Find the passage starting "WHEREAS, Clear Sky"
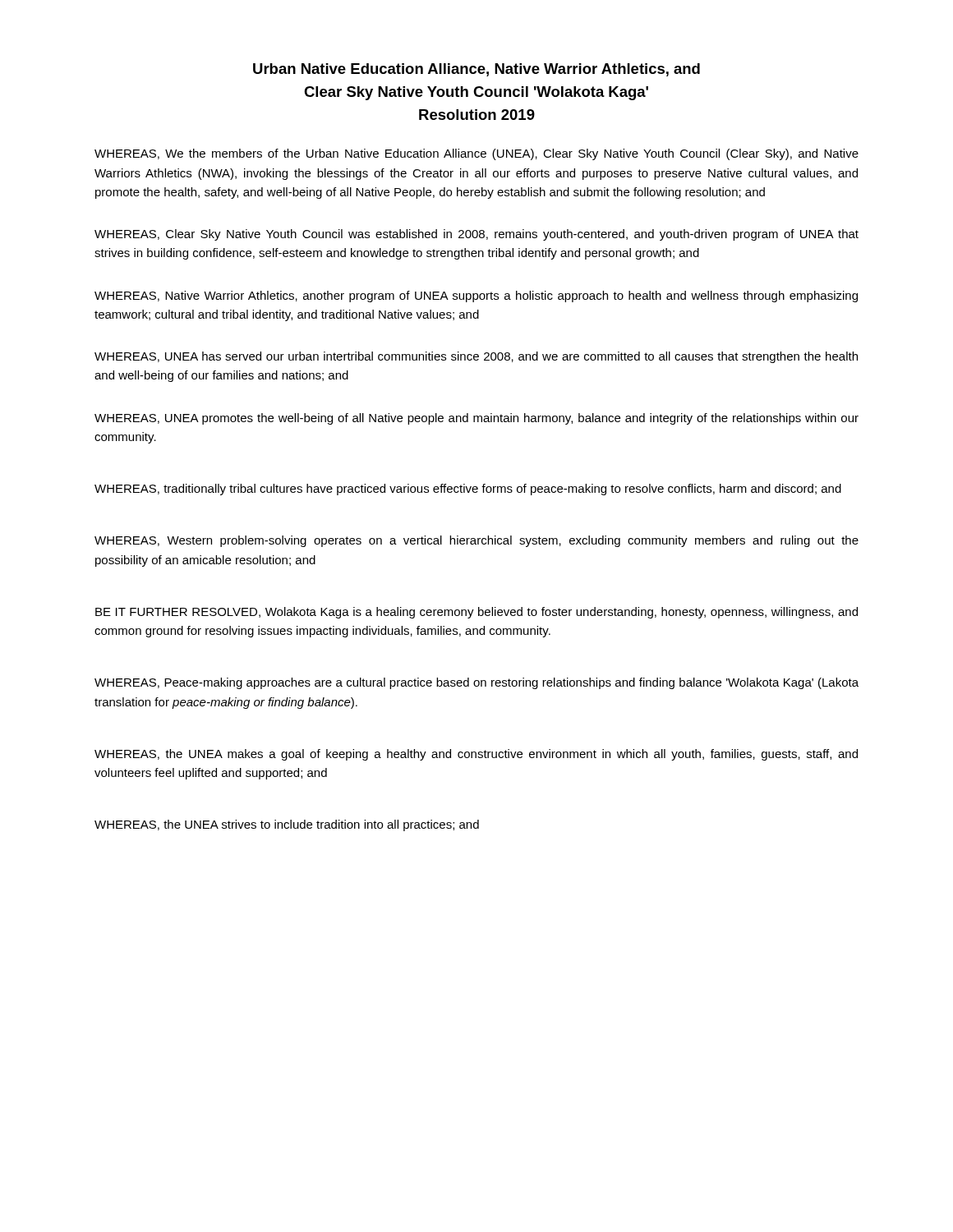 tap(476, 243)
